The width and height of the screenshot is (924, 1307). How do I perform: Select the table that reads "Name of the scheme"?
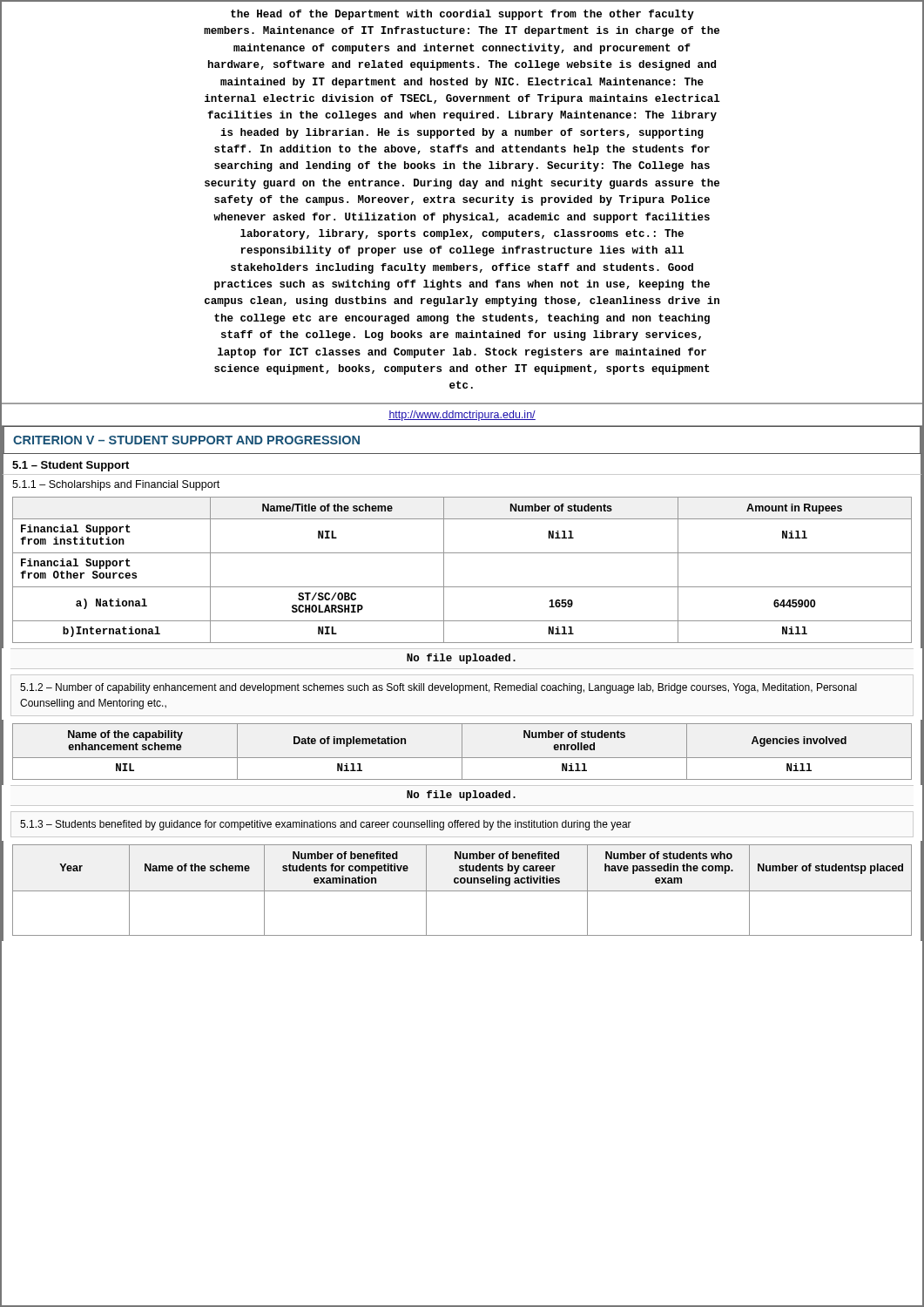[462, 891]
